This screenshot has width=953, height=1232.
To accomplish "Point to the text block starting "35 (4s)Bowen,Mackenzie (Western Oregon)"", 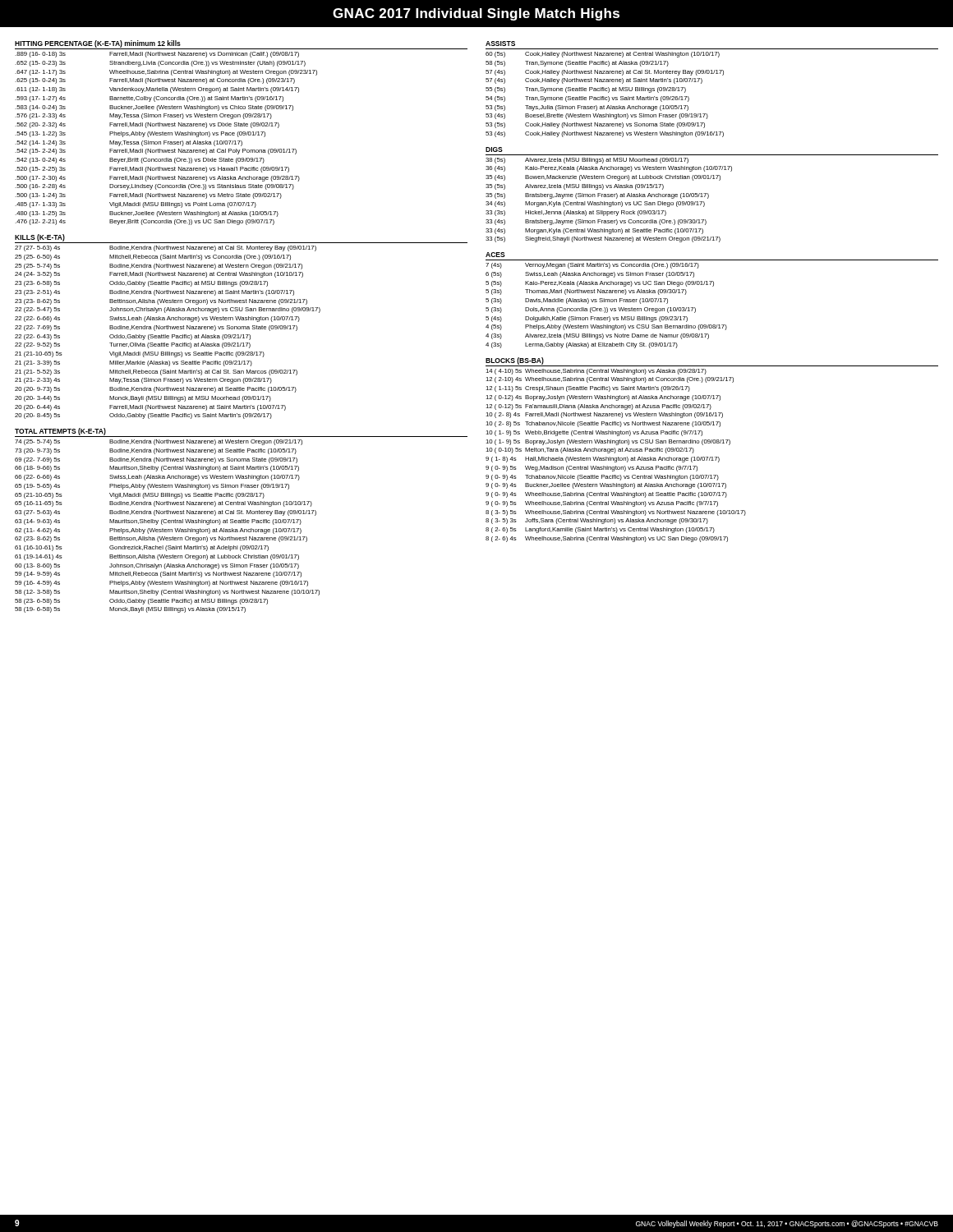I will [712, 178].
